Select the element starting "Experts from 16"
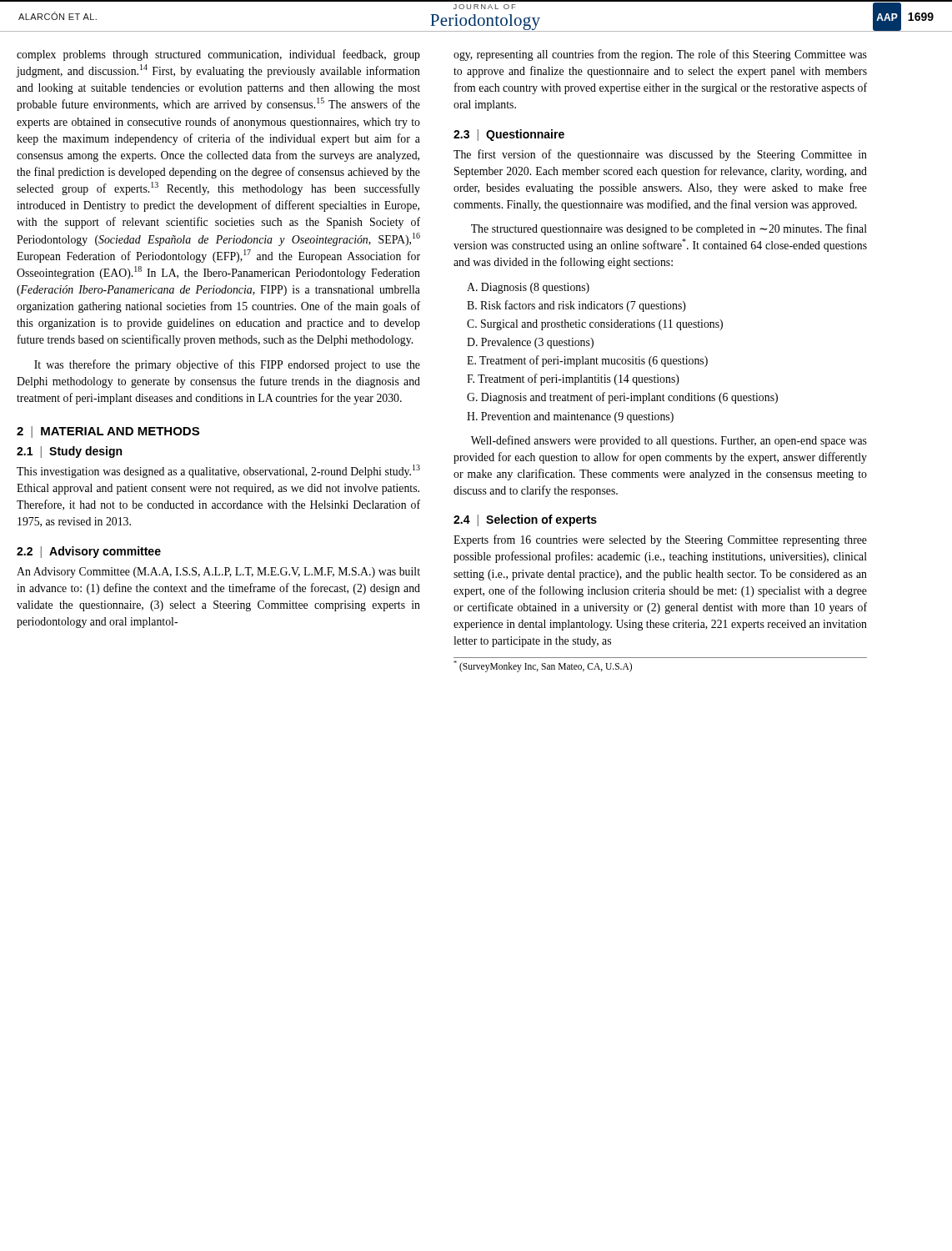Viewport: 952px width, 1251px height. click(660, 591)
